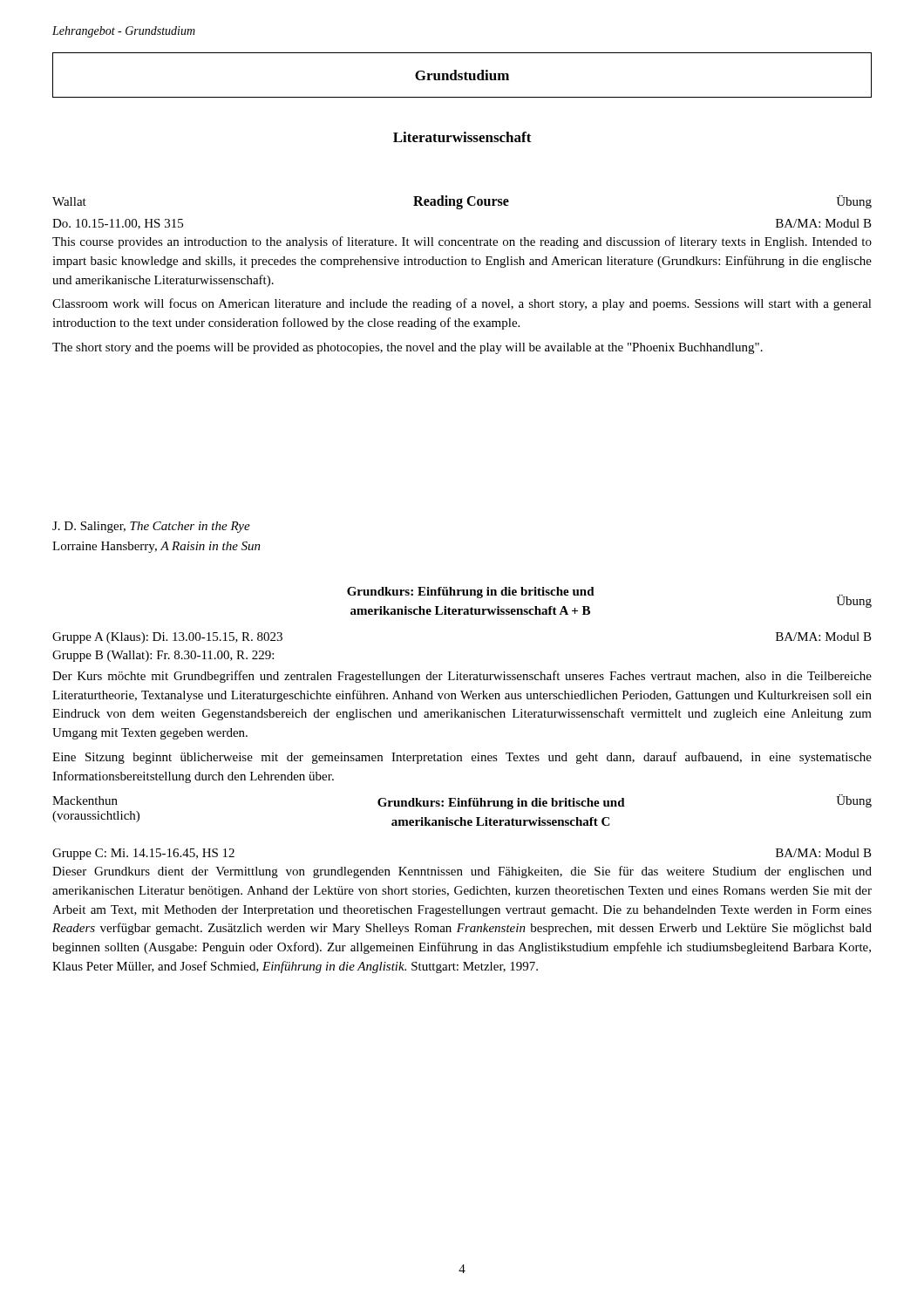The image size is (924, 1308).
Task: Find the block starting "Gruppe A (Klaus): Di. 13.00-15.15, R. 8023"
Action: 462,708
